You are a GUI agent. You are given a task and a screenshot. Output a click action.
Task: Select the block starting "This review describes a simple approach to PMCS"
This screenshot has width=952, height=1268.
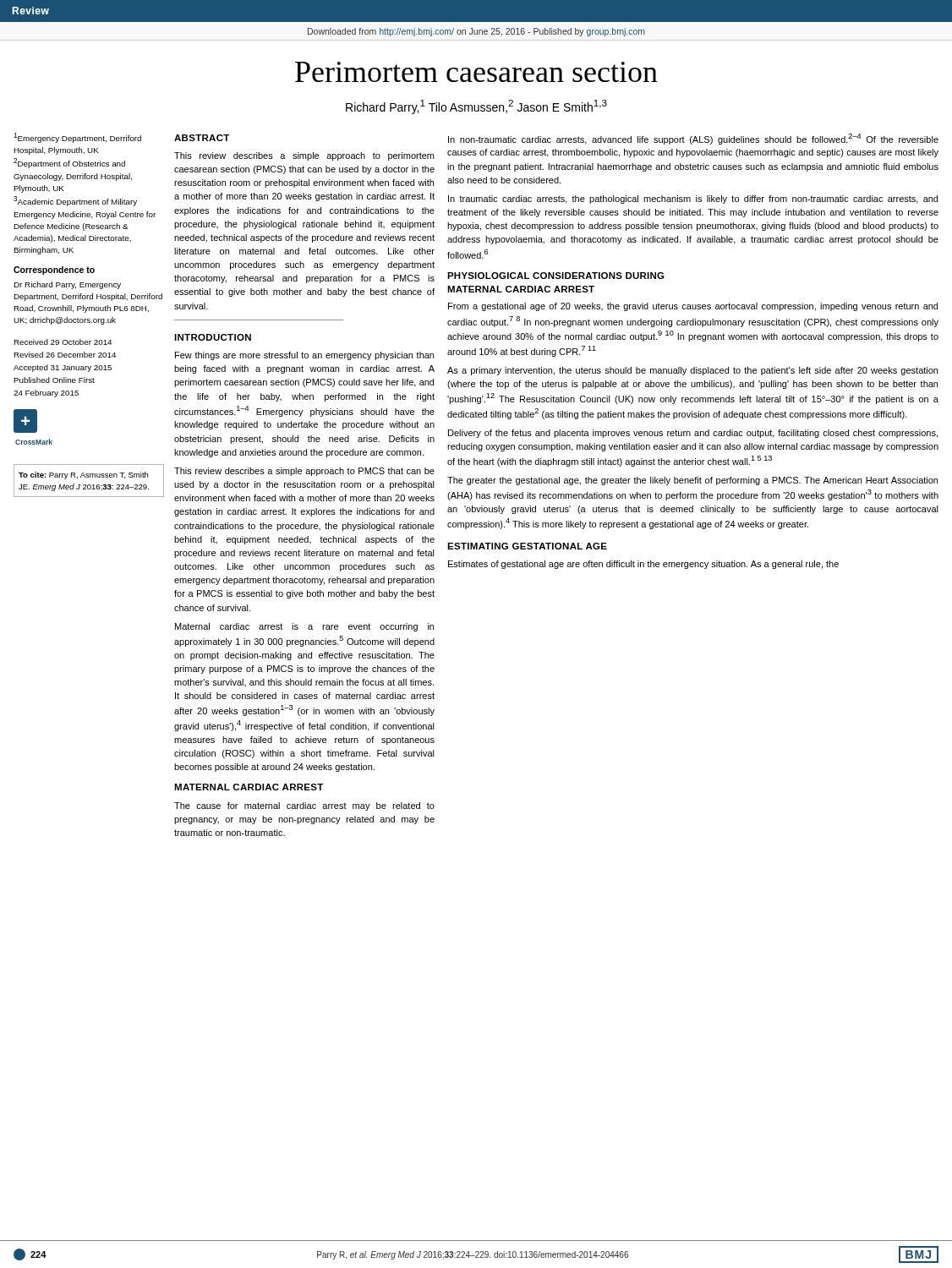coord(304,539)
